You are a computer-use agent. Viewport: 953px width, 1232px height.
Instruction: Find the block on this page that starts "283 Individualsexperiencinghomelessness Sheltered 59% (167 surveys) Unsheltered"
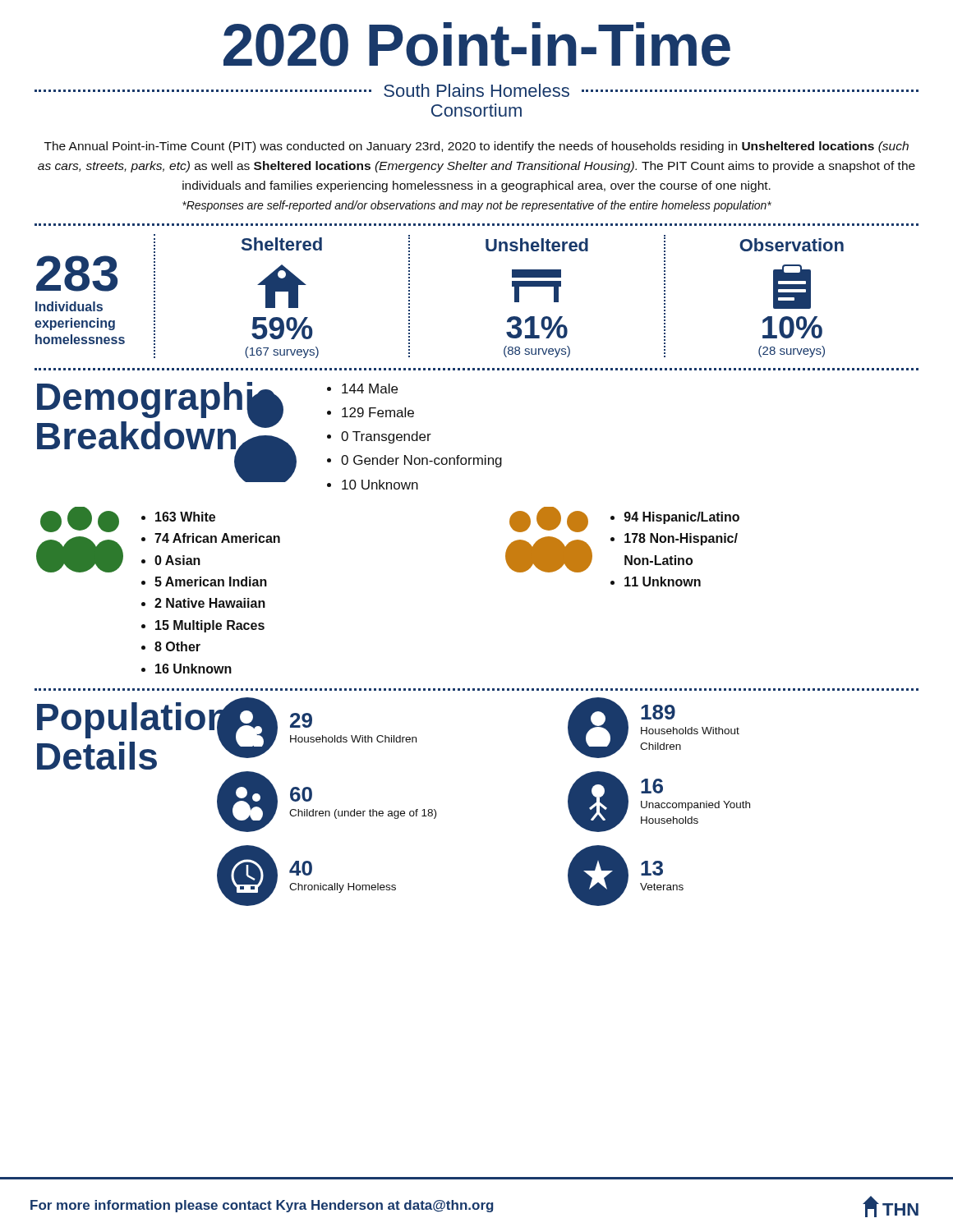tap(476, 296)
